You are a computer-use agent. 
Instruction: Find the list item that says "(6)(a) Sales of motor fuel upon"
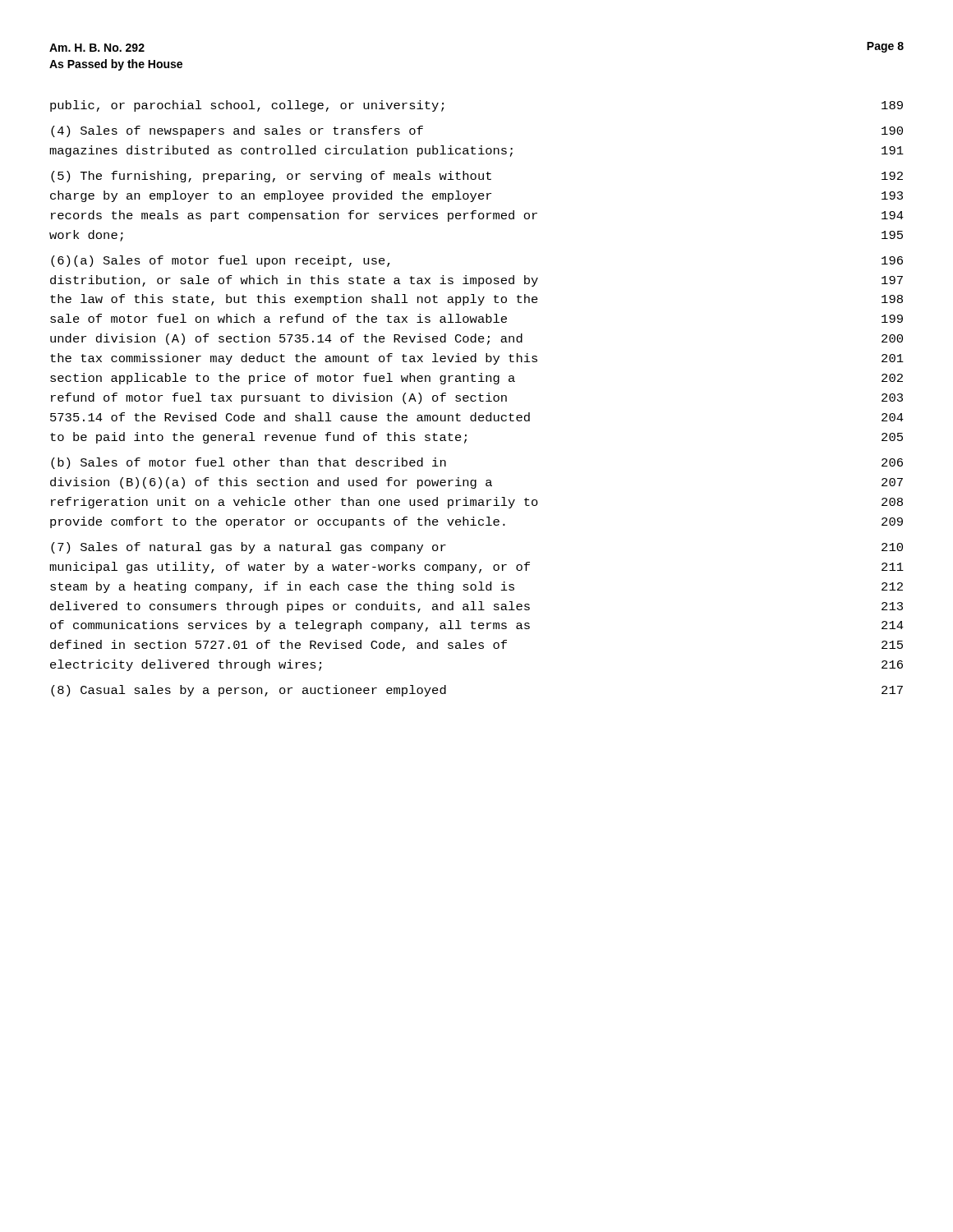click(x=476, y=350)
